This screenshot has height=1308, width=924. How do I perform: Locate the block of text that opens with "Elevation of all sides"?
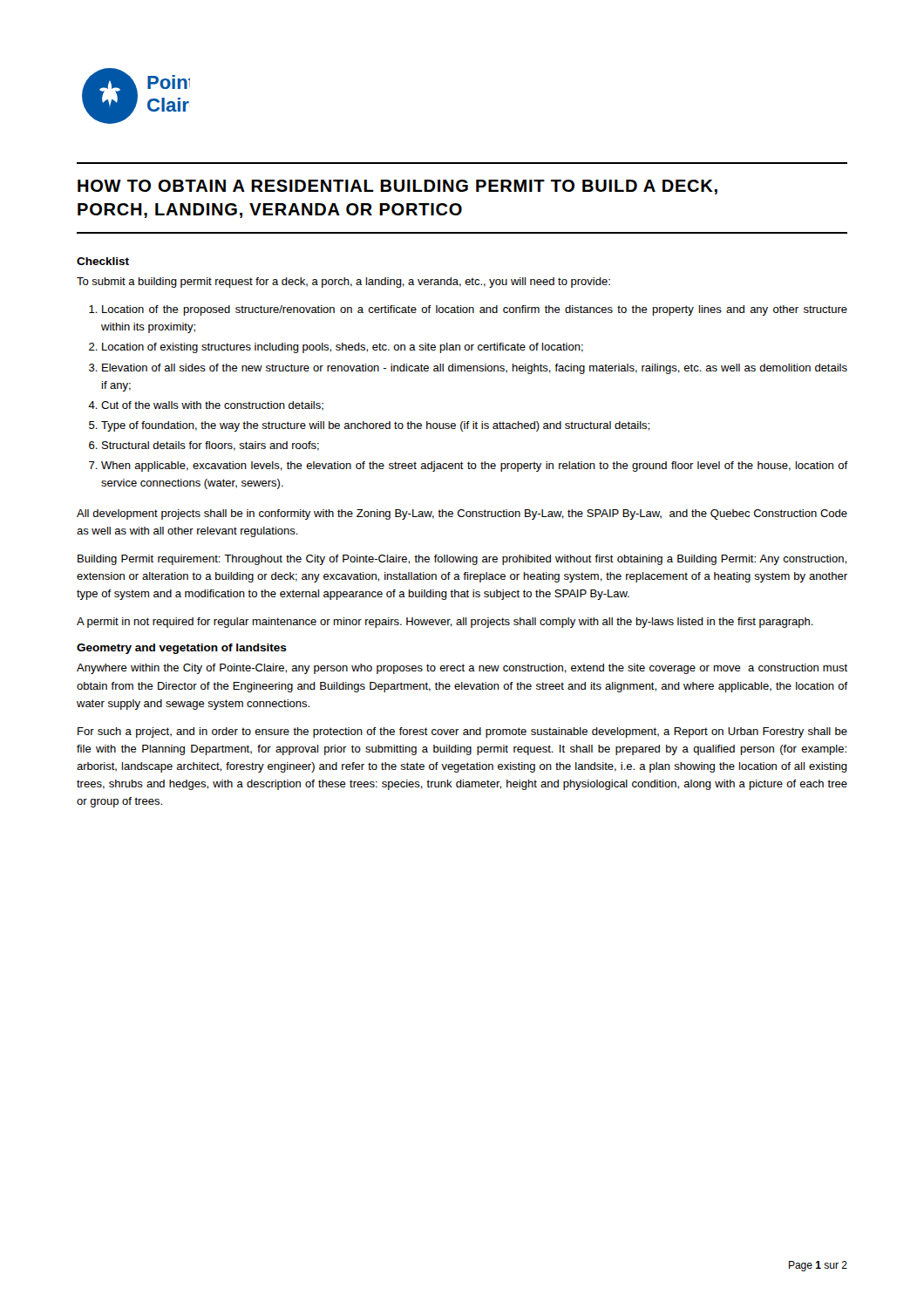474,376
